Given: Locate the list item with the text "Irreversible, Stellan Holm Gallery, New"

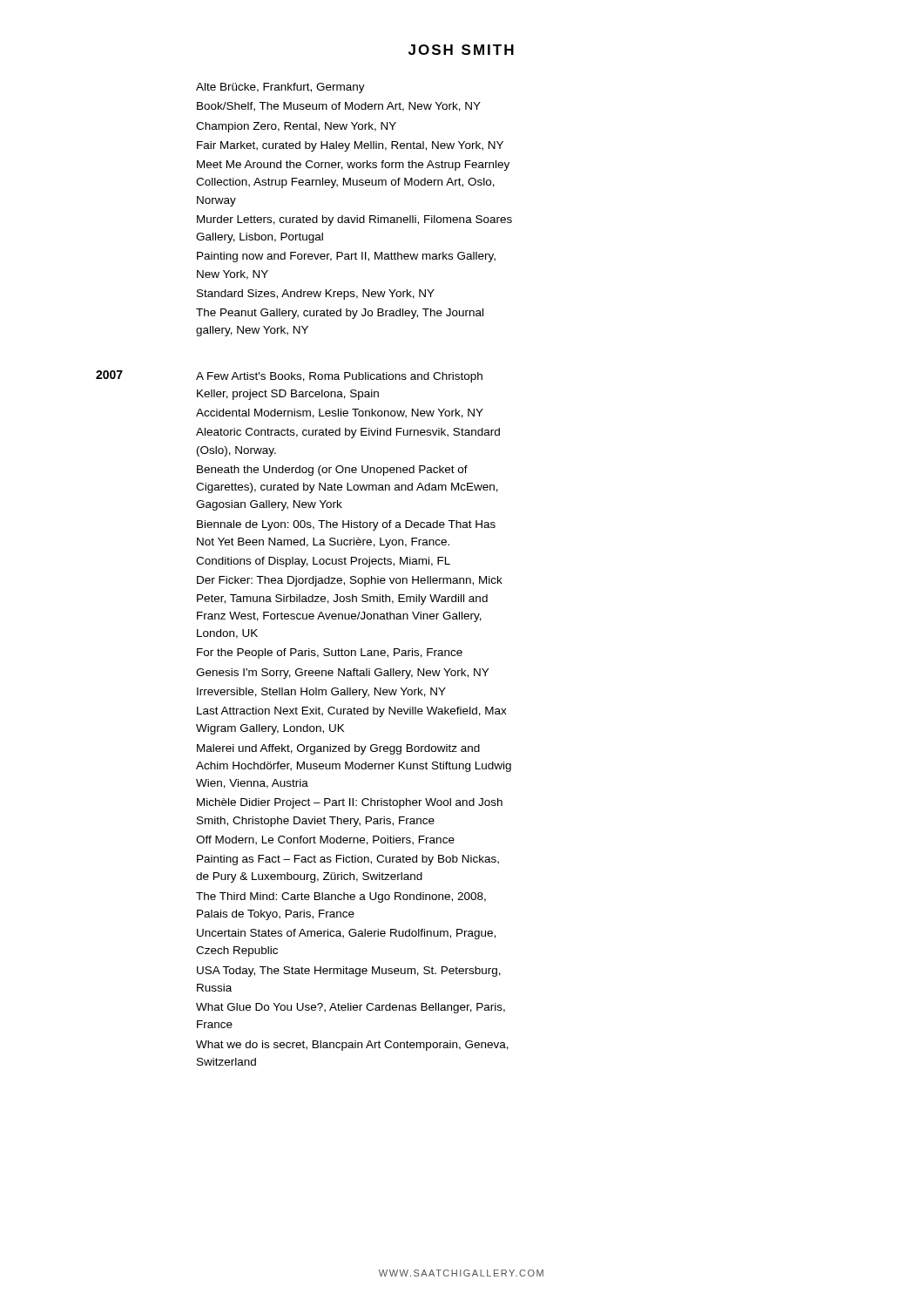Looking at the screenshot, I should click(x=321, y=691).
